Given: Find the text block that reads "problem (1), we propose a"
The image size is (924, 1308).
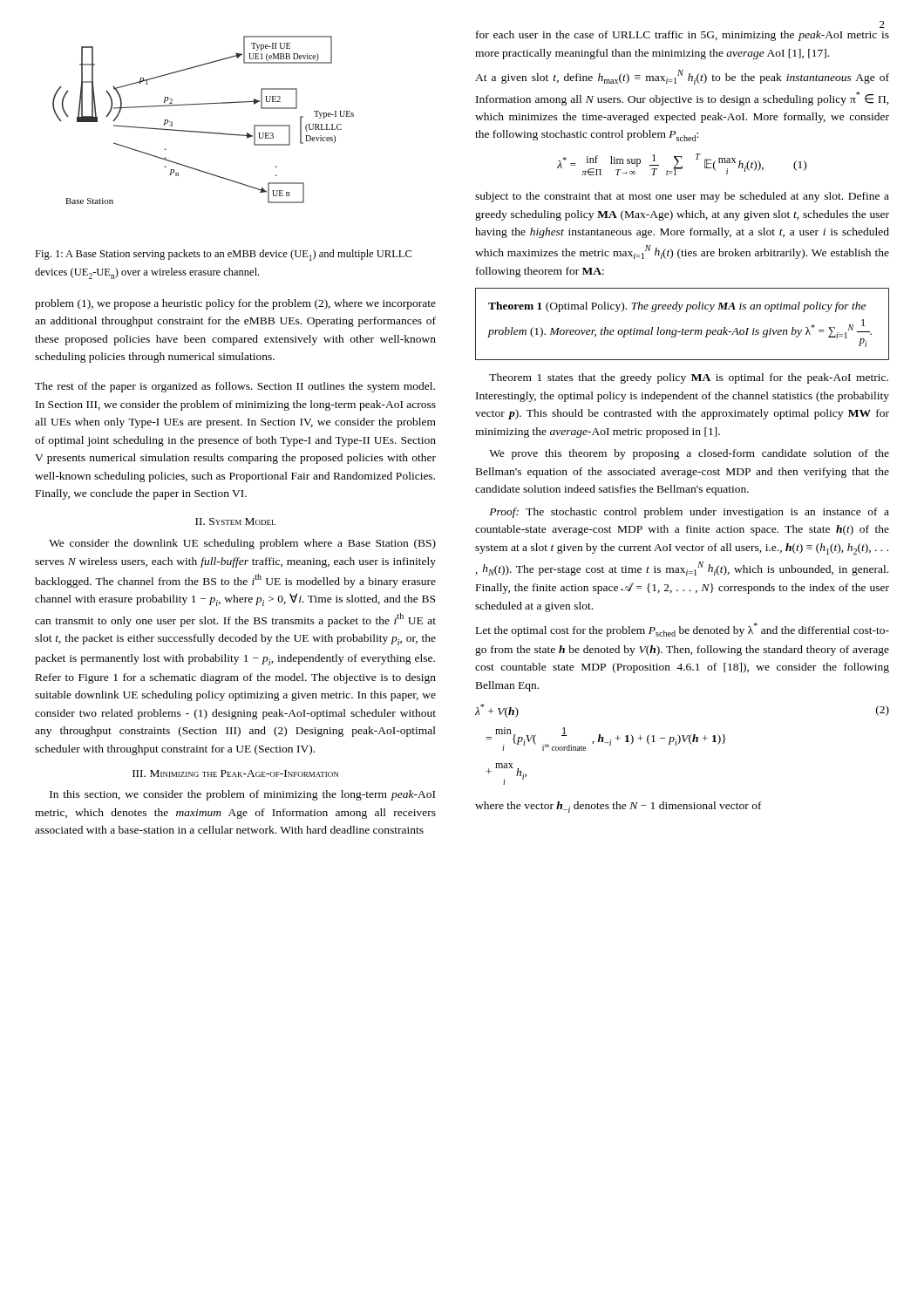Looking at the screenshot, I should 235,399.
